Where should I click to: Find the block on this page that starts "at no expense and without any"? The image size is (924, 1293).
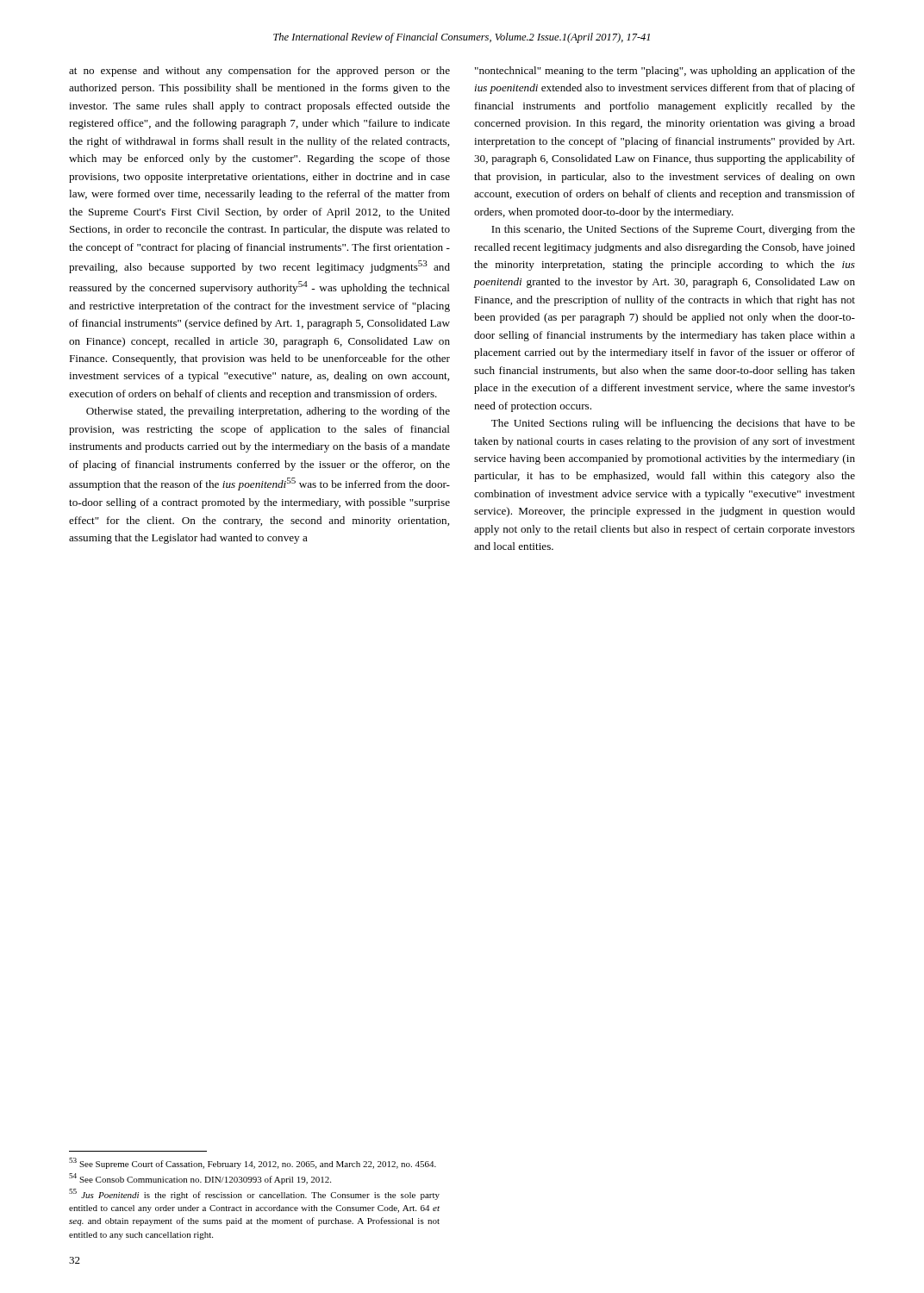tap(259, 304)
